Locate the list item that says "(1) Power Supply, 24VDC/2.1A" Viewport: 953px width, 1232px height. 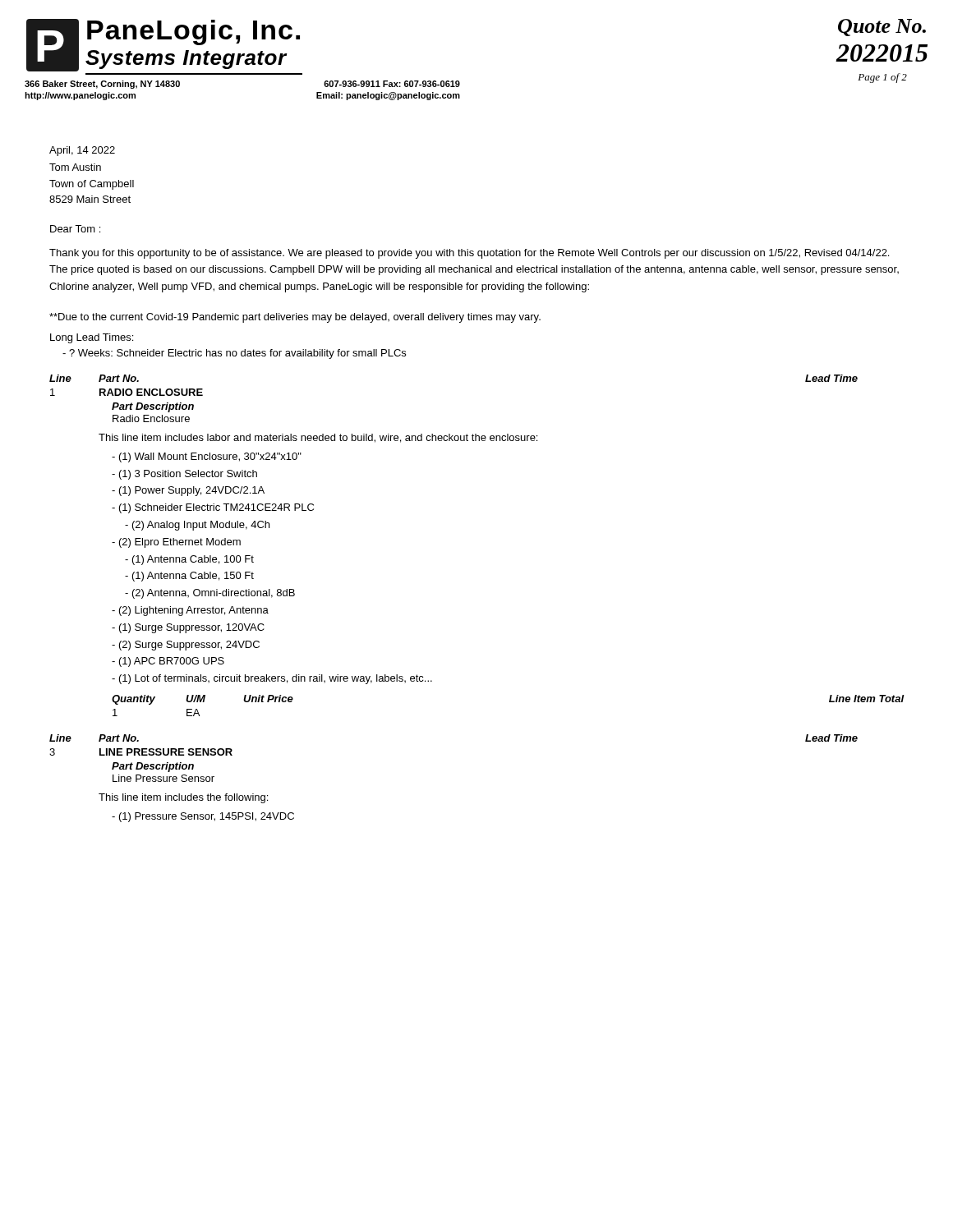coord(188,490)
